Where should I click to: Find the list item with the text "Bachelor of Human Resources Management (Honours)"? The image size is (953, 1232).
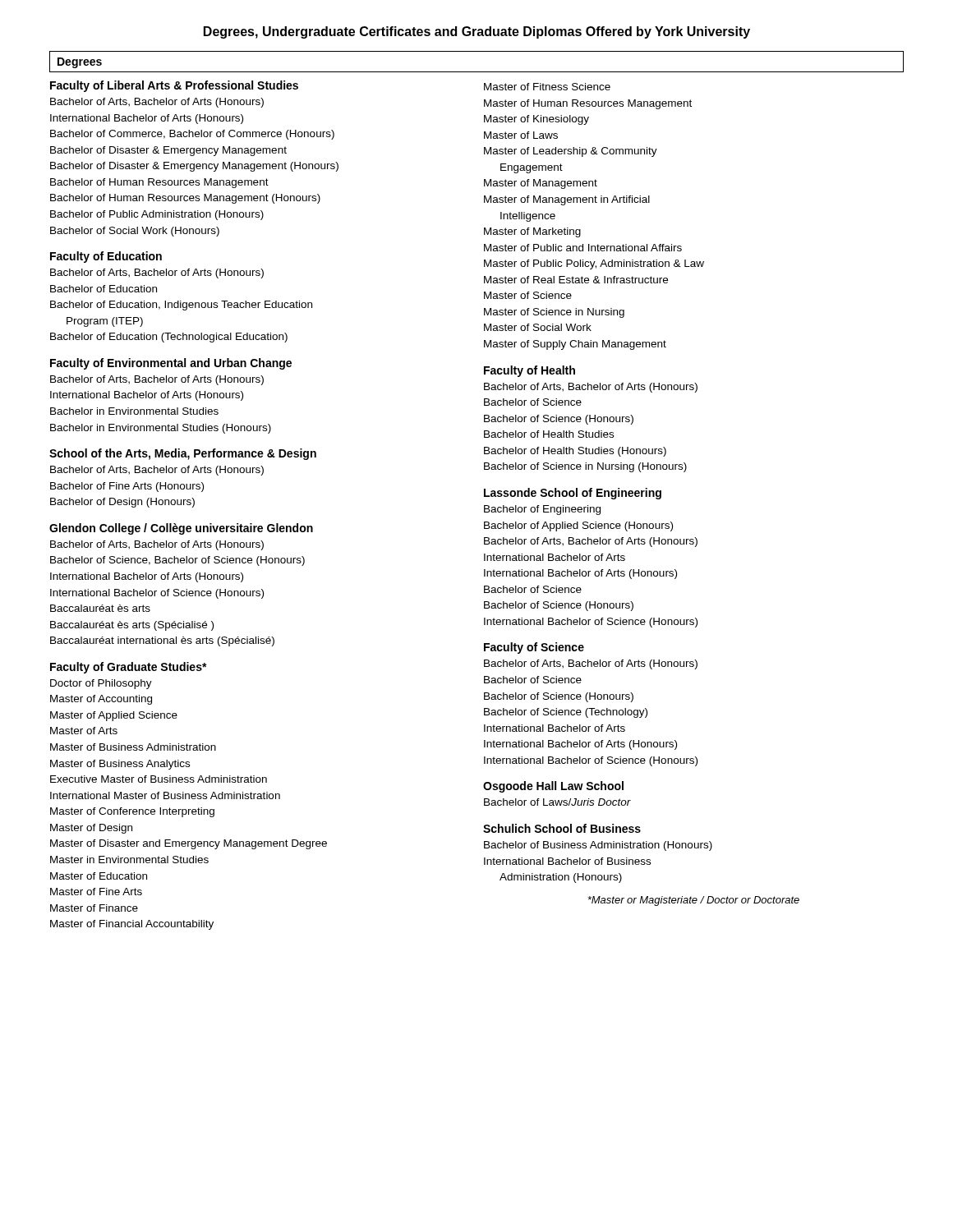[x=185, y=198]
